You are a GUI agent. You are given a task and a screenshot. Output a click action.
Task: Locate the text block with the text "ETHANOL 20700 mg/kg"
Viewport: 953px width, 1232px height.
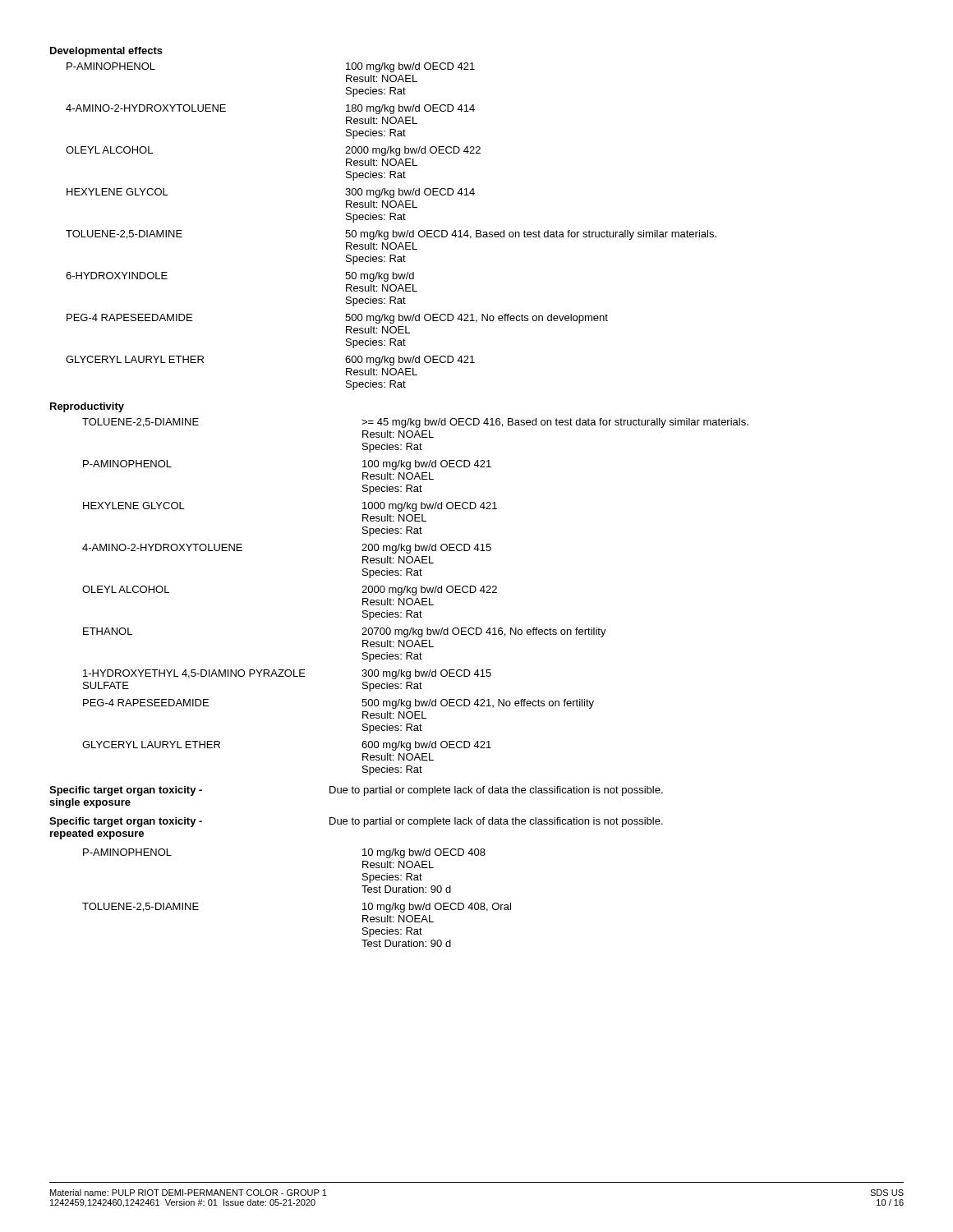[476, 643]
